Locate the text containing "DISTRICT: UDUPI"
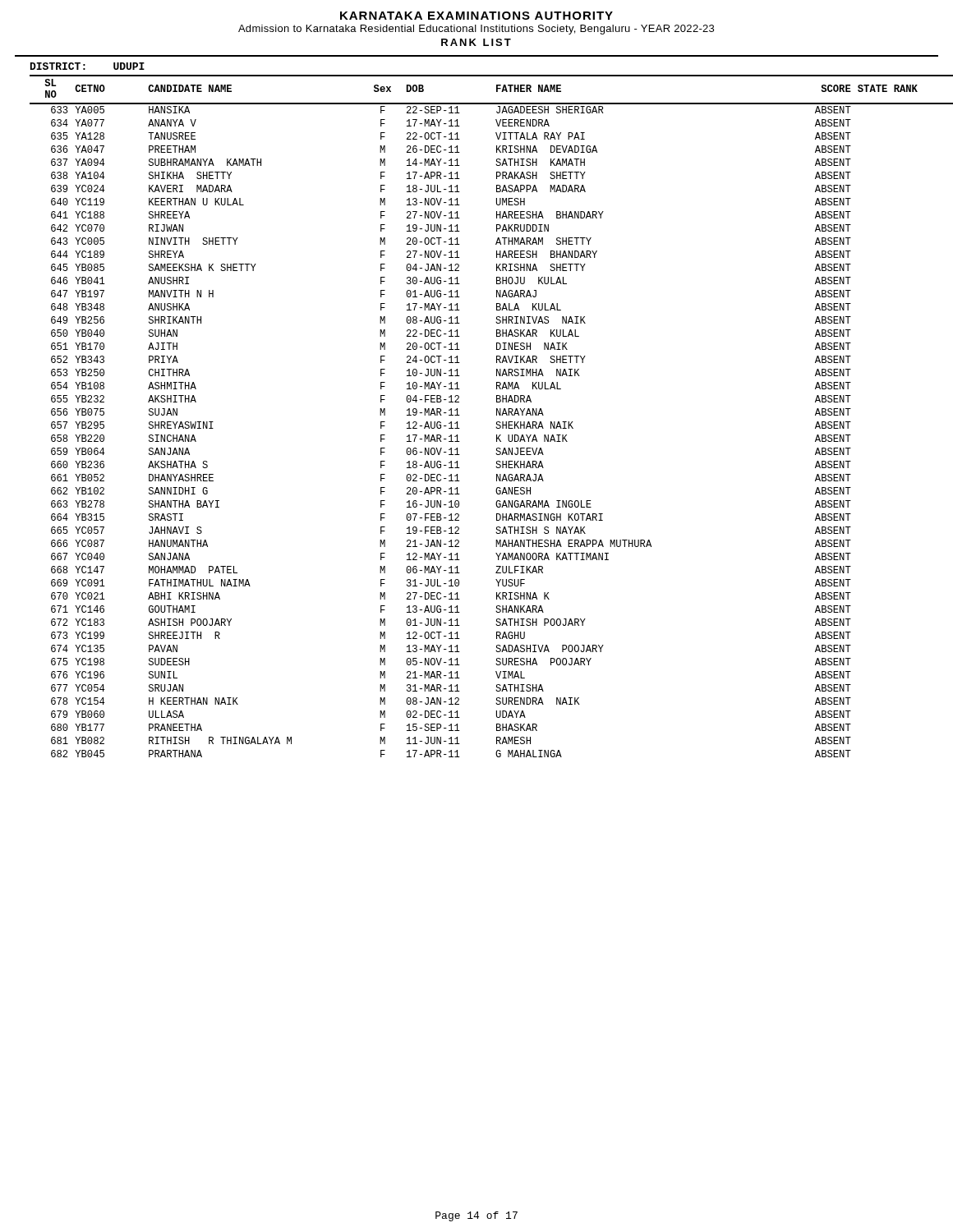 pyautogui.click(x=87, y=67)
